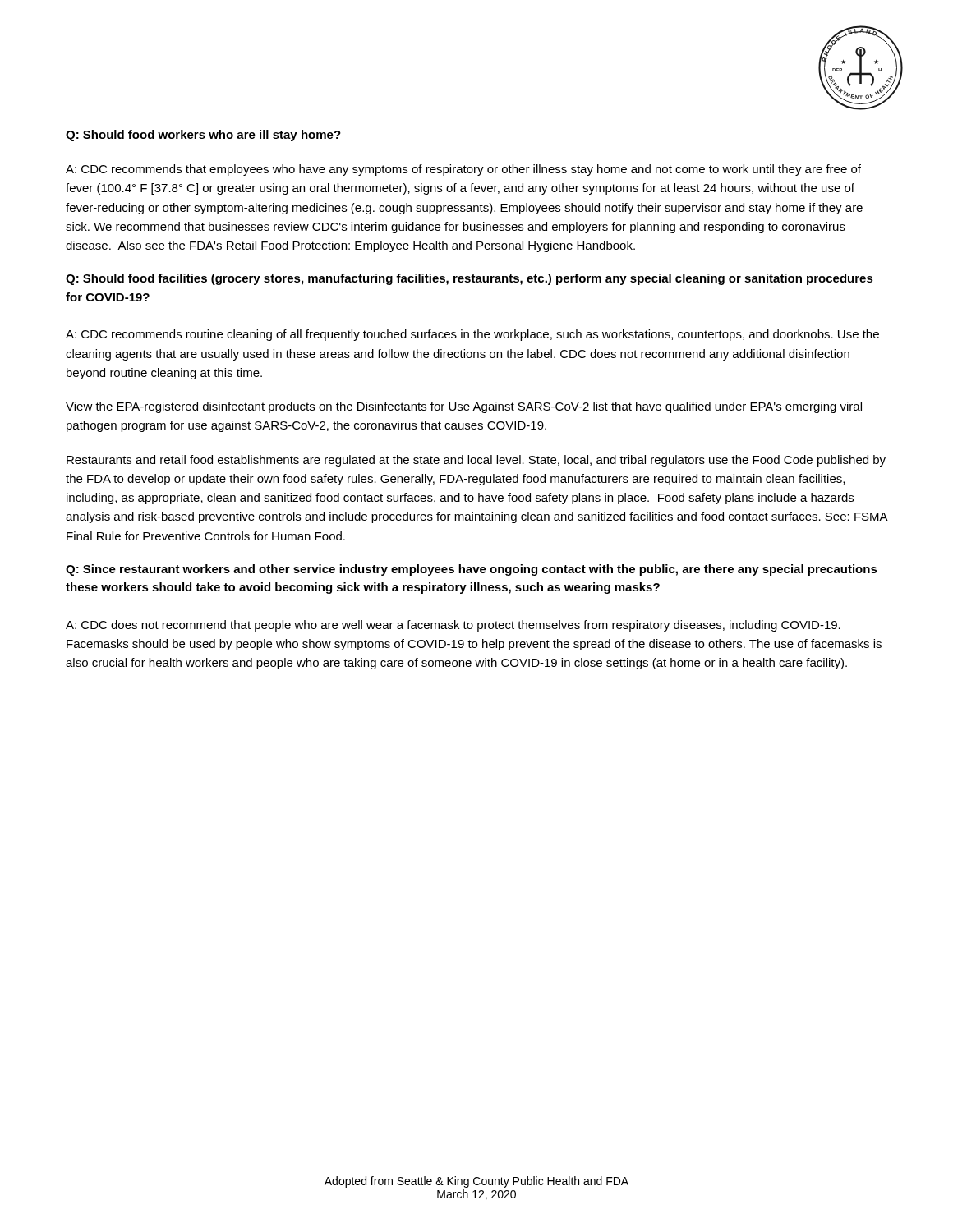
Task: Point to the block beginning "Restaurants and retail food establishments are regulated at"
Action: 476,497
